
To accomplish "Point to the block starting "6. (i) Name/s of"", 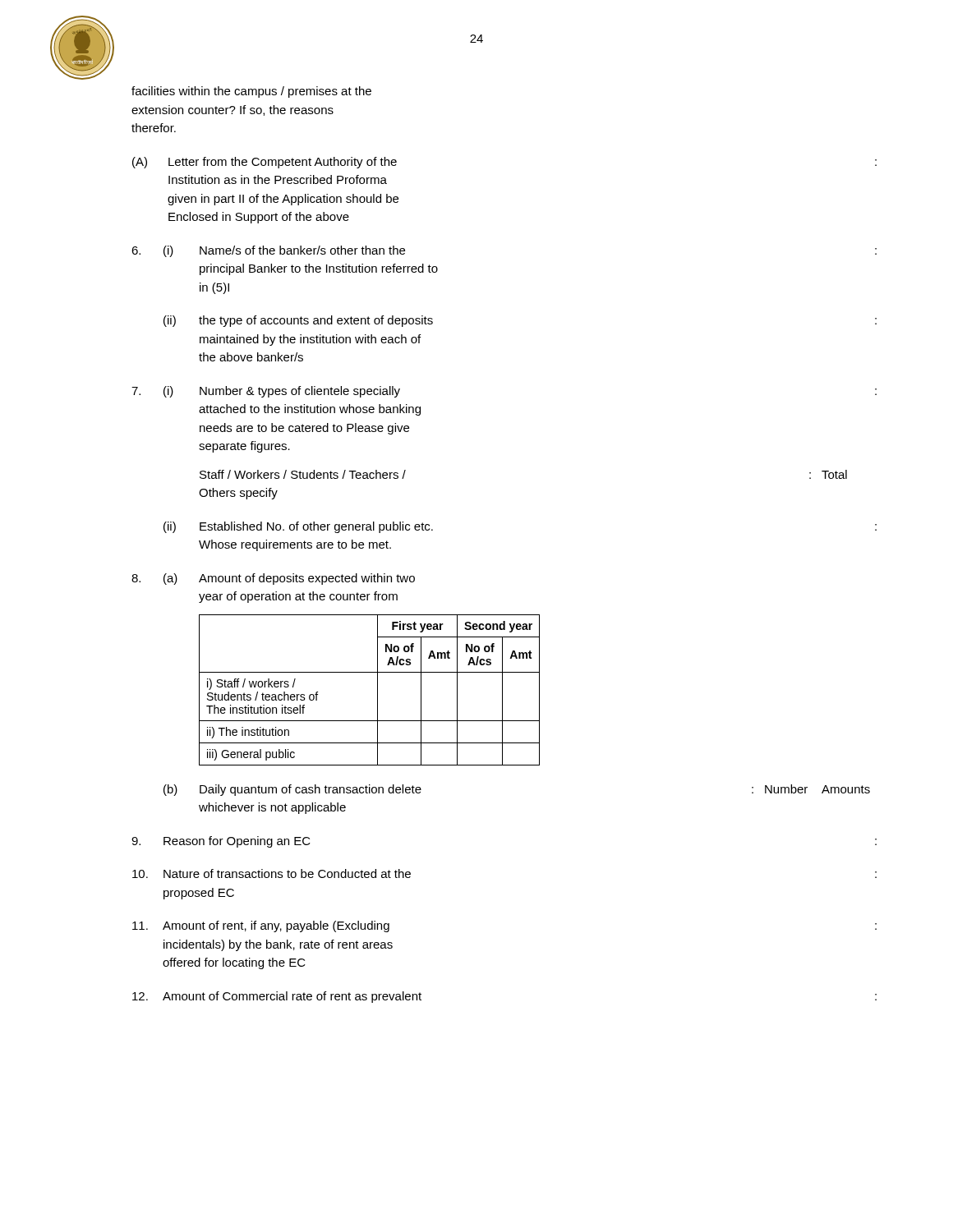I will coord(306,251).
